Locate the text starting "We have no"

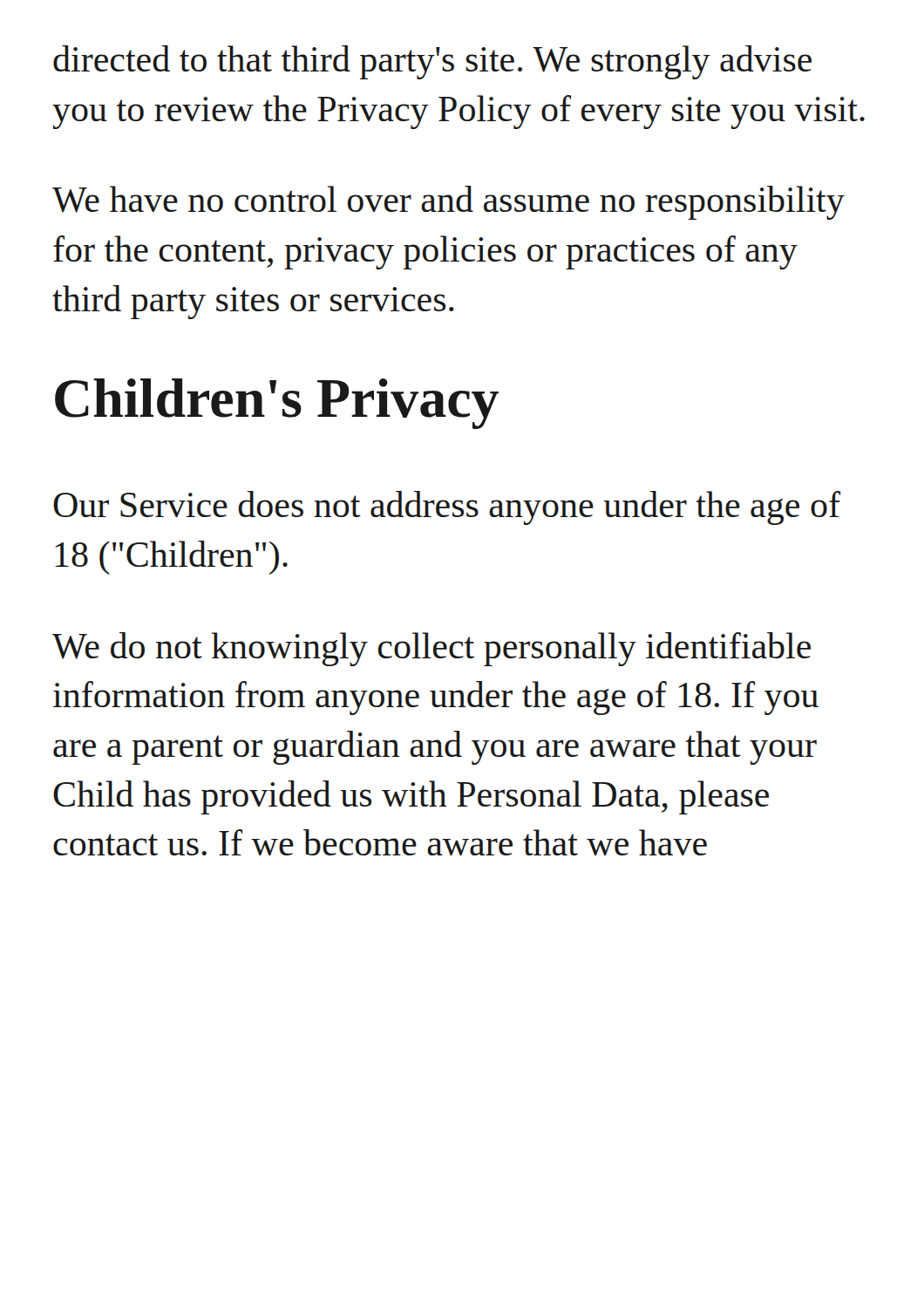point(448,249)
